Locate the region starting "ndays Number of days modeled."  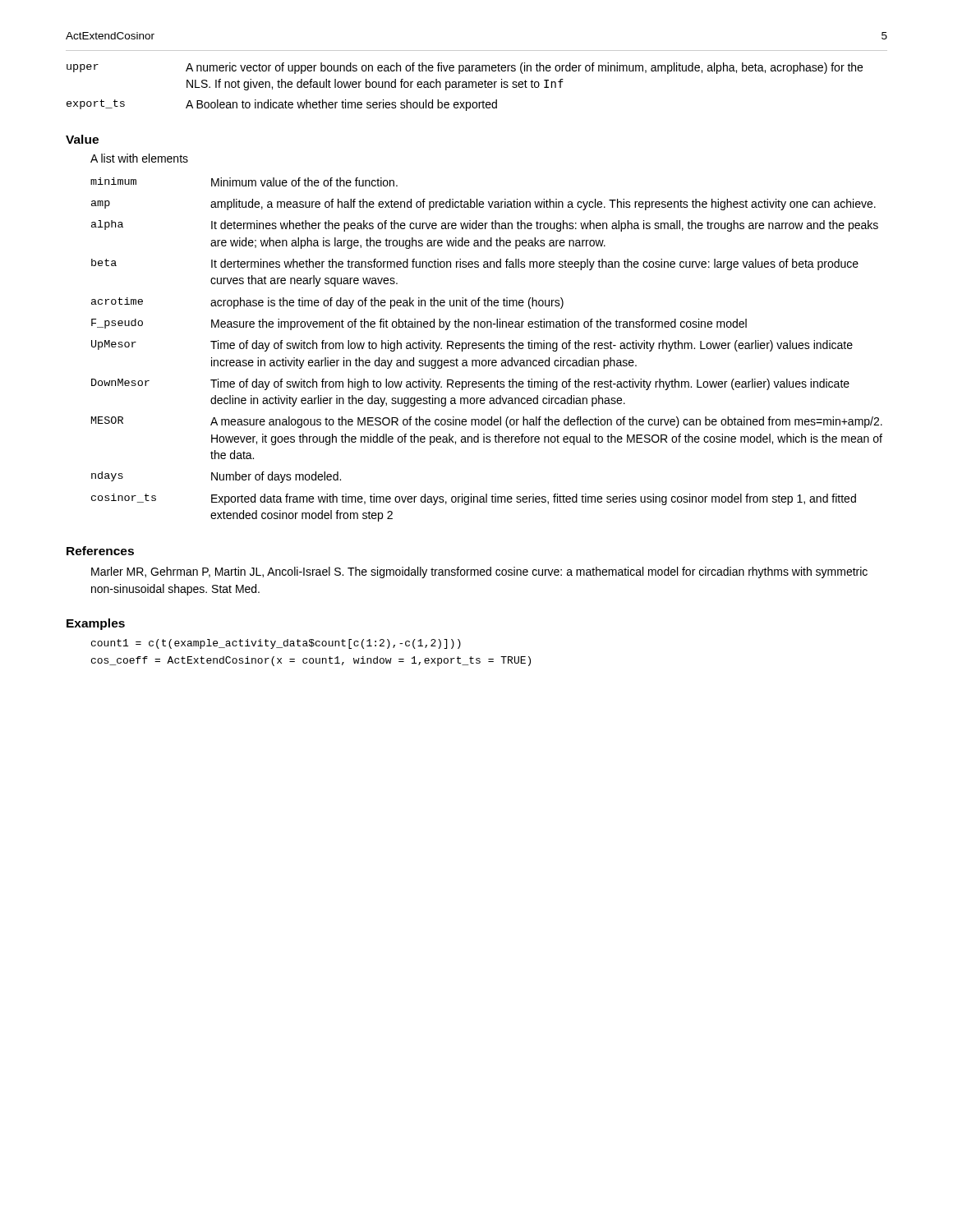coord(216,477)
